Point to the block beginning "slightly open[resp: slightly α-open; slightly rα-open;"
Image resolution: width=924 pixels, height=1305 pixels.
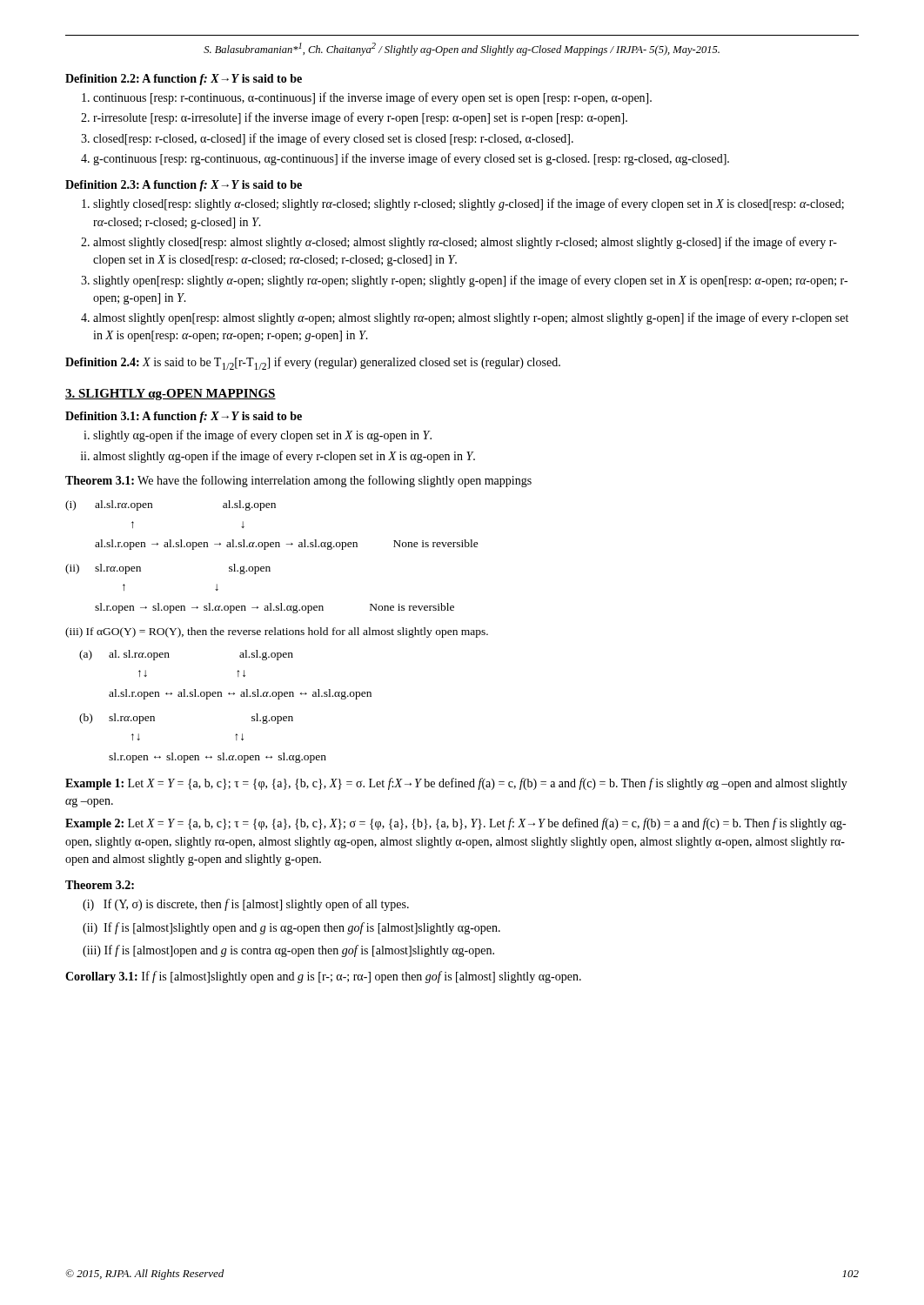476,290
